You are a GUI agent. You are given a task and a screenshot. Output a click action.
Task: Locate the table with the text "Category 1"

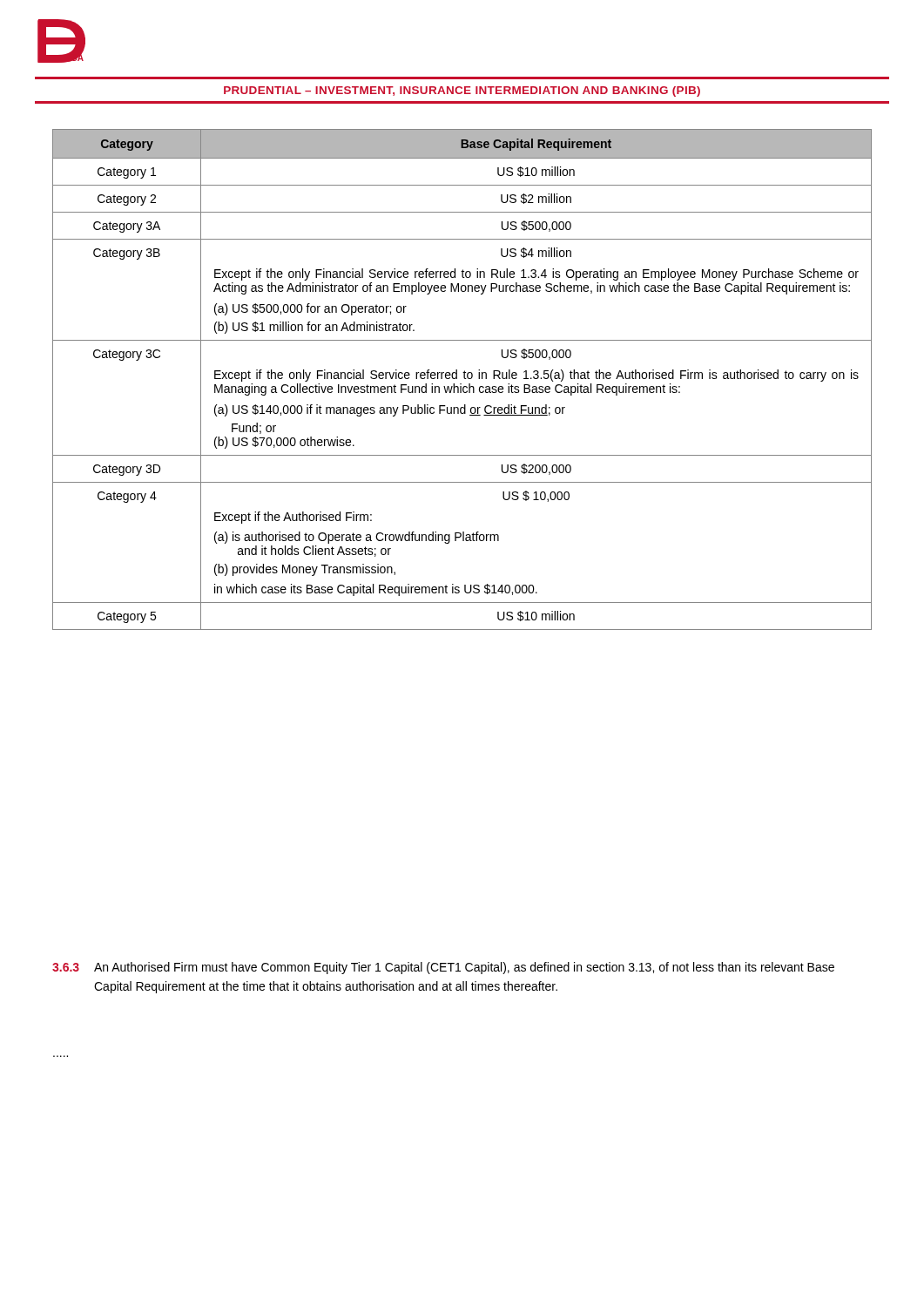(462, 371)
